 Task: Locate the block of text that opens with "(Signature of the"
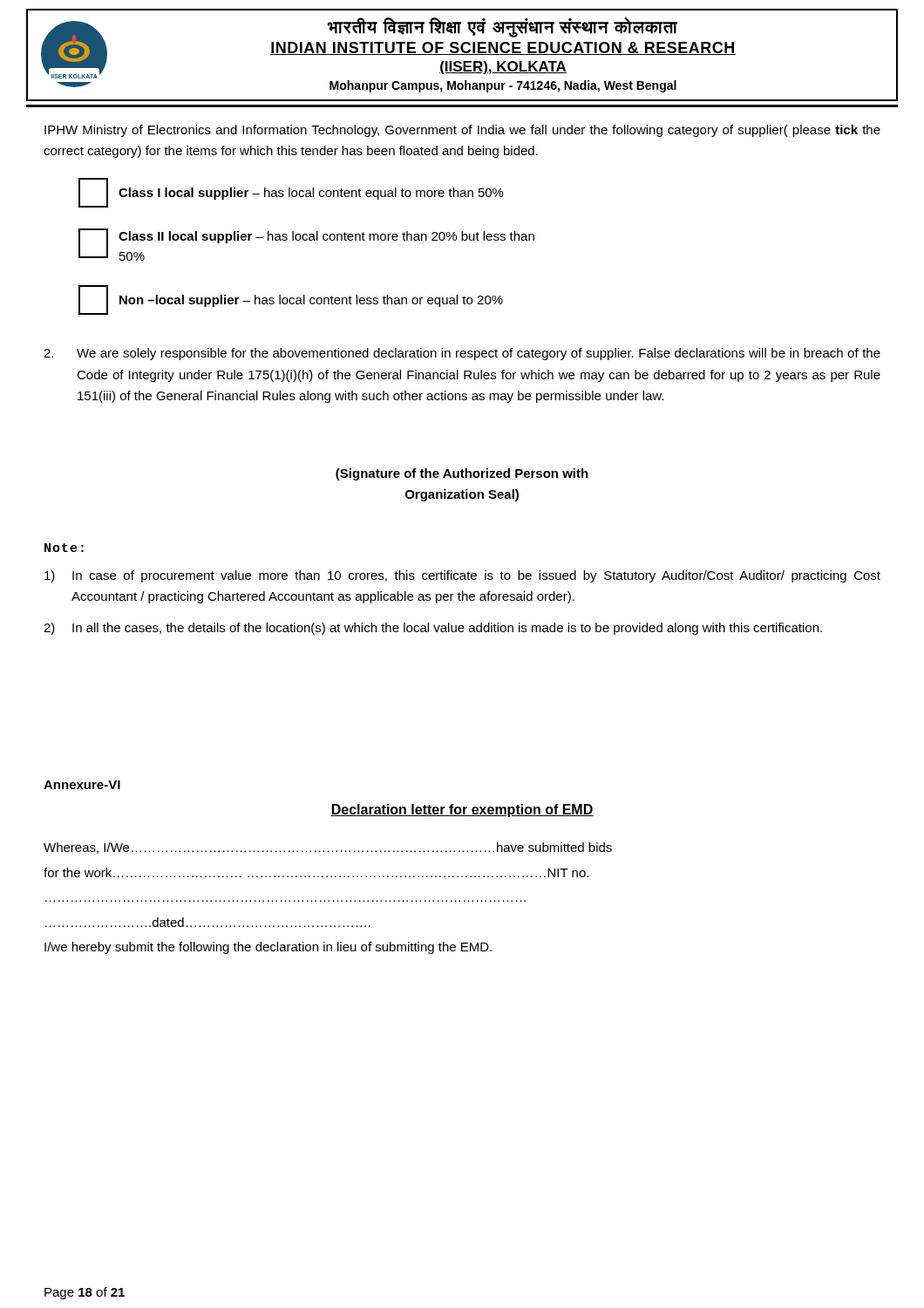pyautogui.click(x=462, y=484)
